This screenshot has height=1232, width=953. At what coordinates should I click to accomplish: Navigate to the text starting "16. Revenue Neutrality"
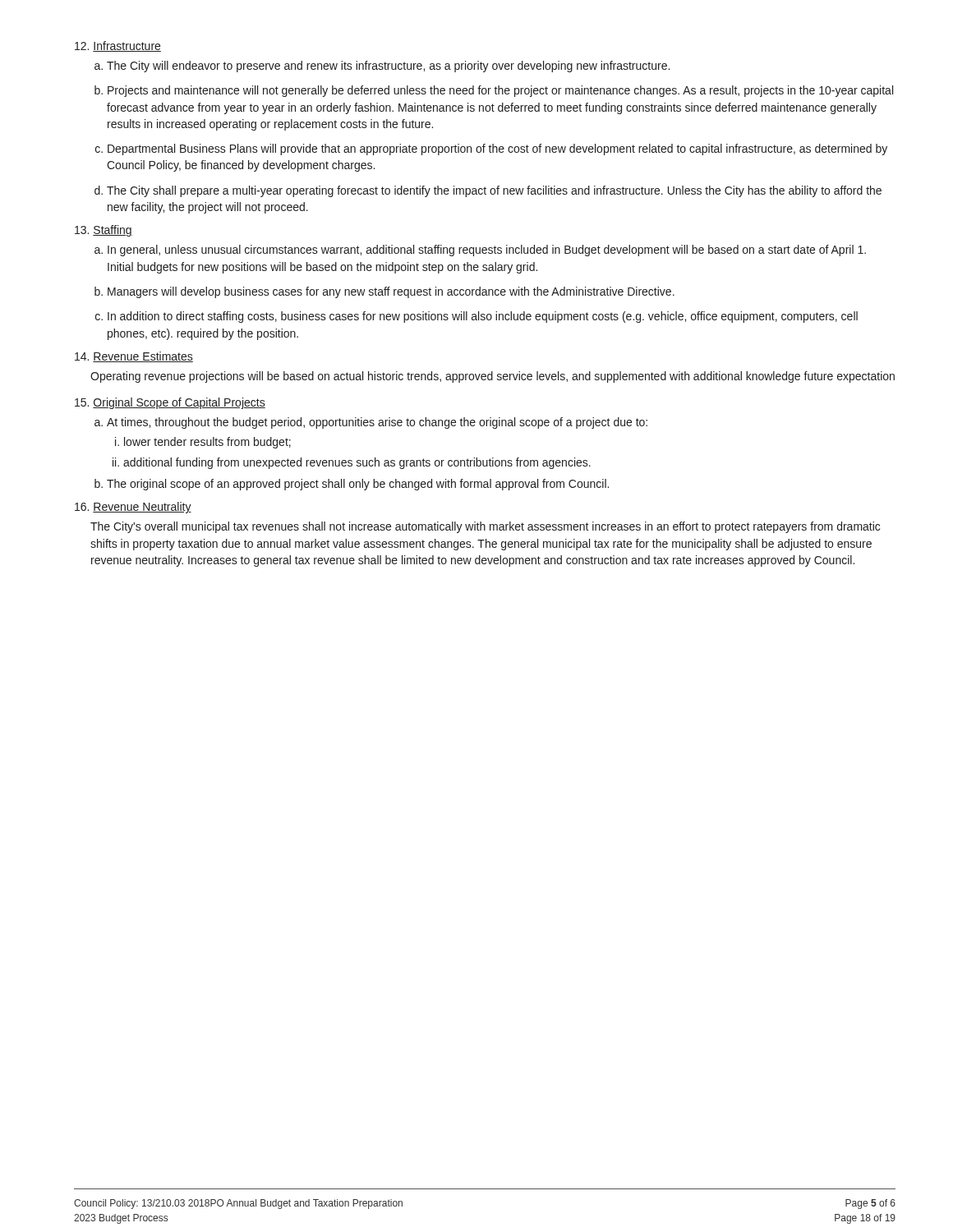pyautogui.click(x=132, y=507)
